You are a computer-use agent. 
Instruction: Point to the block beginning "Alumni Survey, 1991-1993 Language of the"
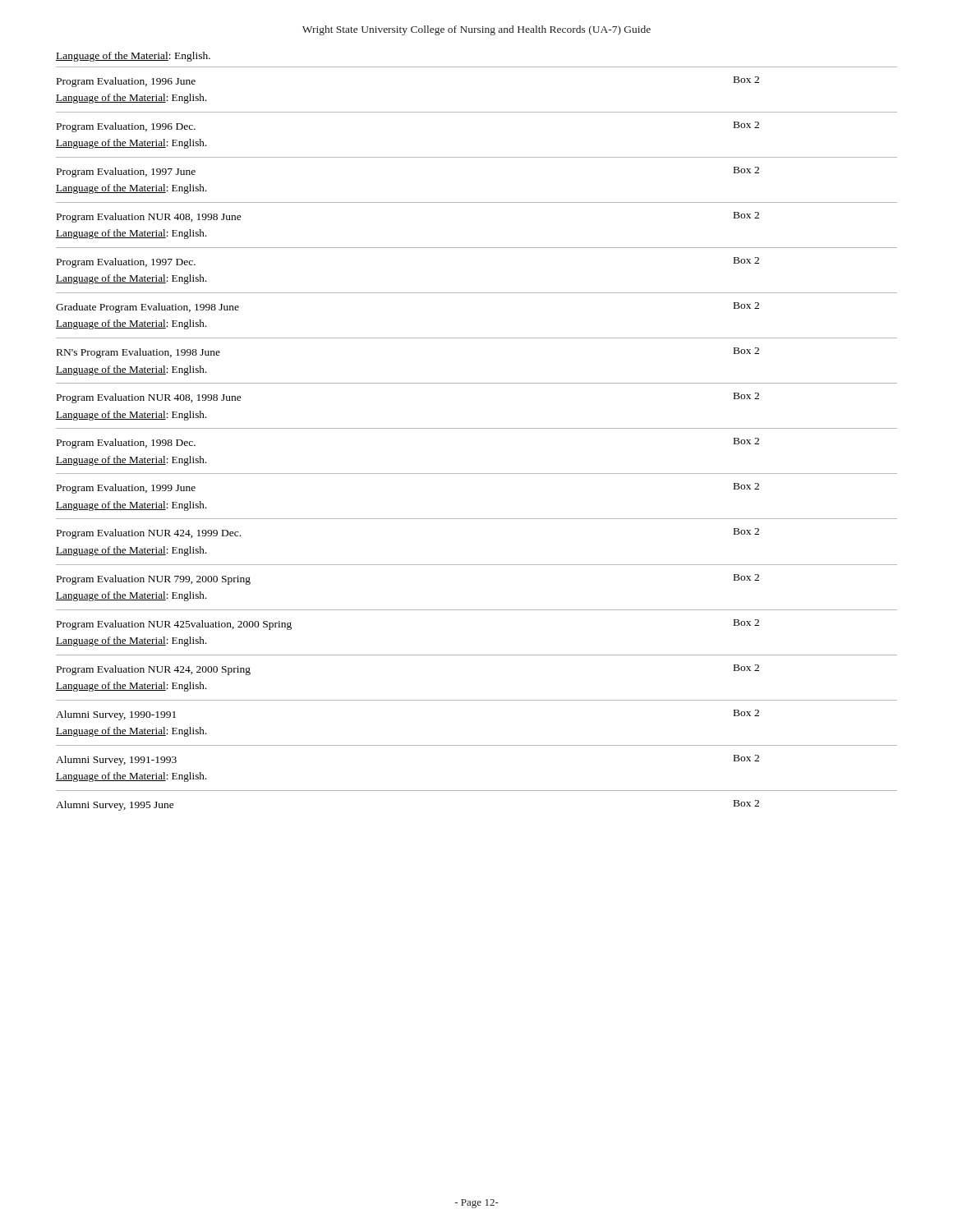coord(120,760)
